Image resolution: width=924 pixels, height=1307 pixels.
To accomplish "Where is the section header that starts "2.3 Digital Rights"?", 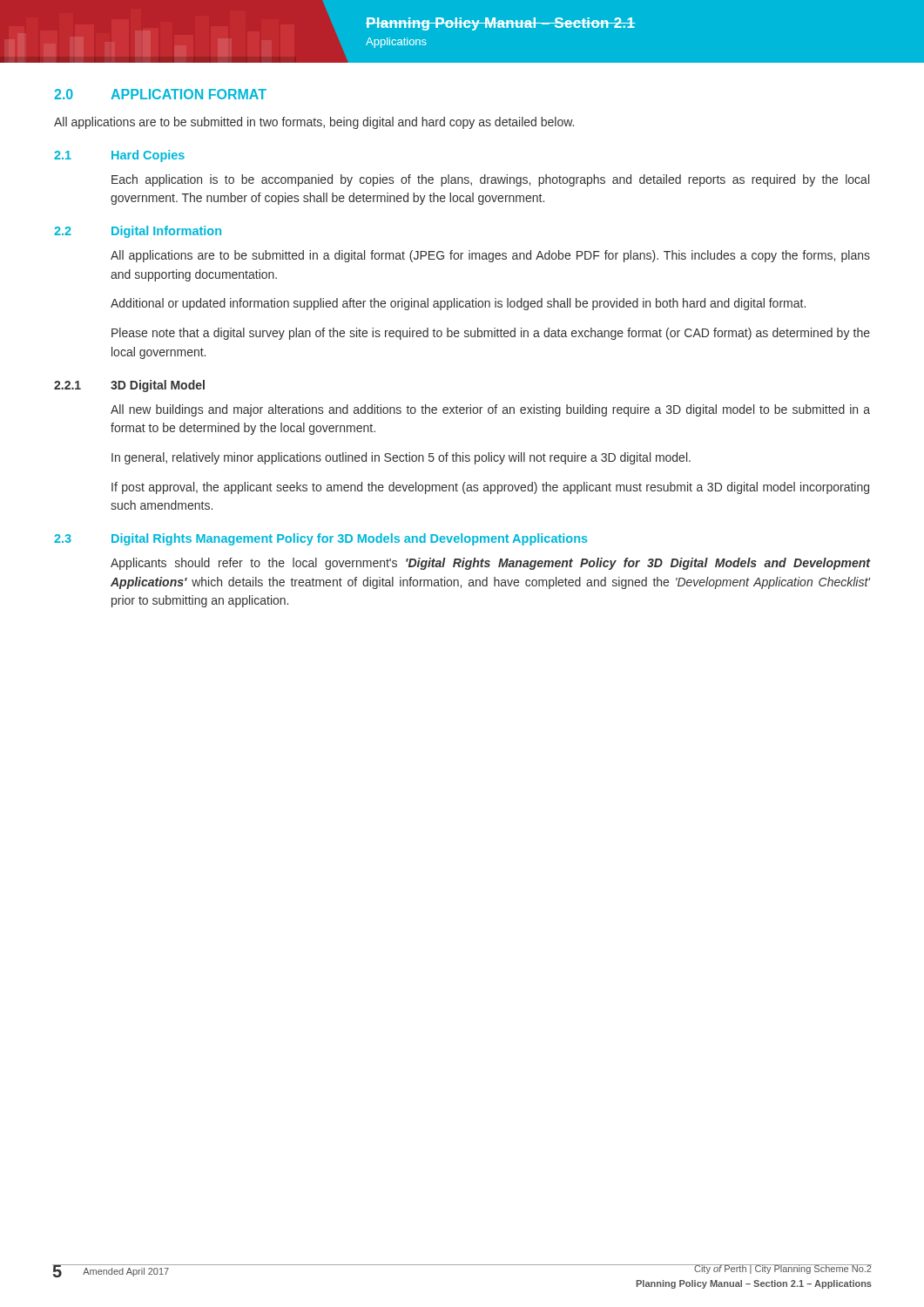I will (x=321, y=538).
